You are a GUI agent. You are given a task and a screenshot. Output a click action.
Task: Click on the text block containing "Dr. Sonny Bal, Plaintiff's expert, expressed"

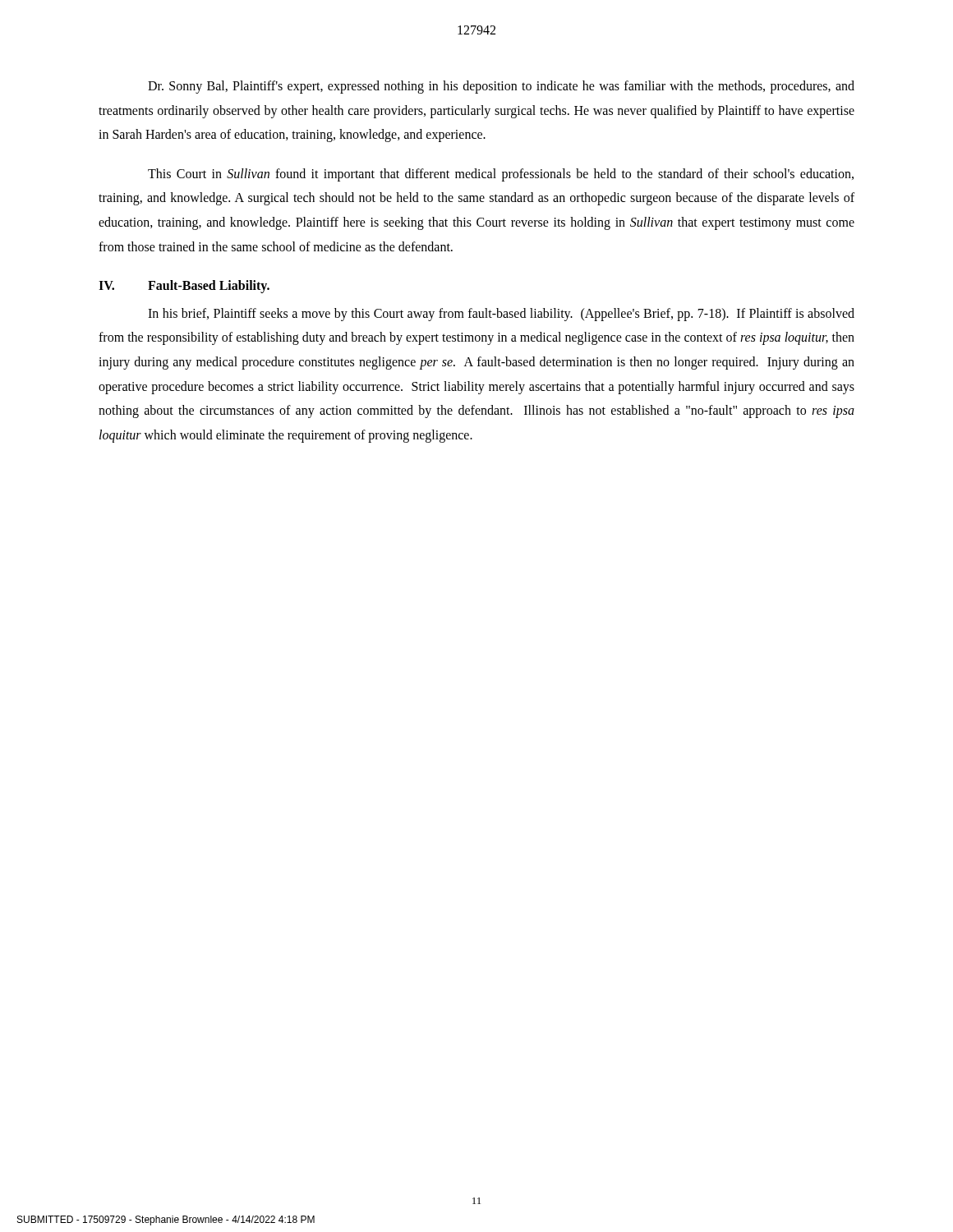click(x=476, y=110)
